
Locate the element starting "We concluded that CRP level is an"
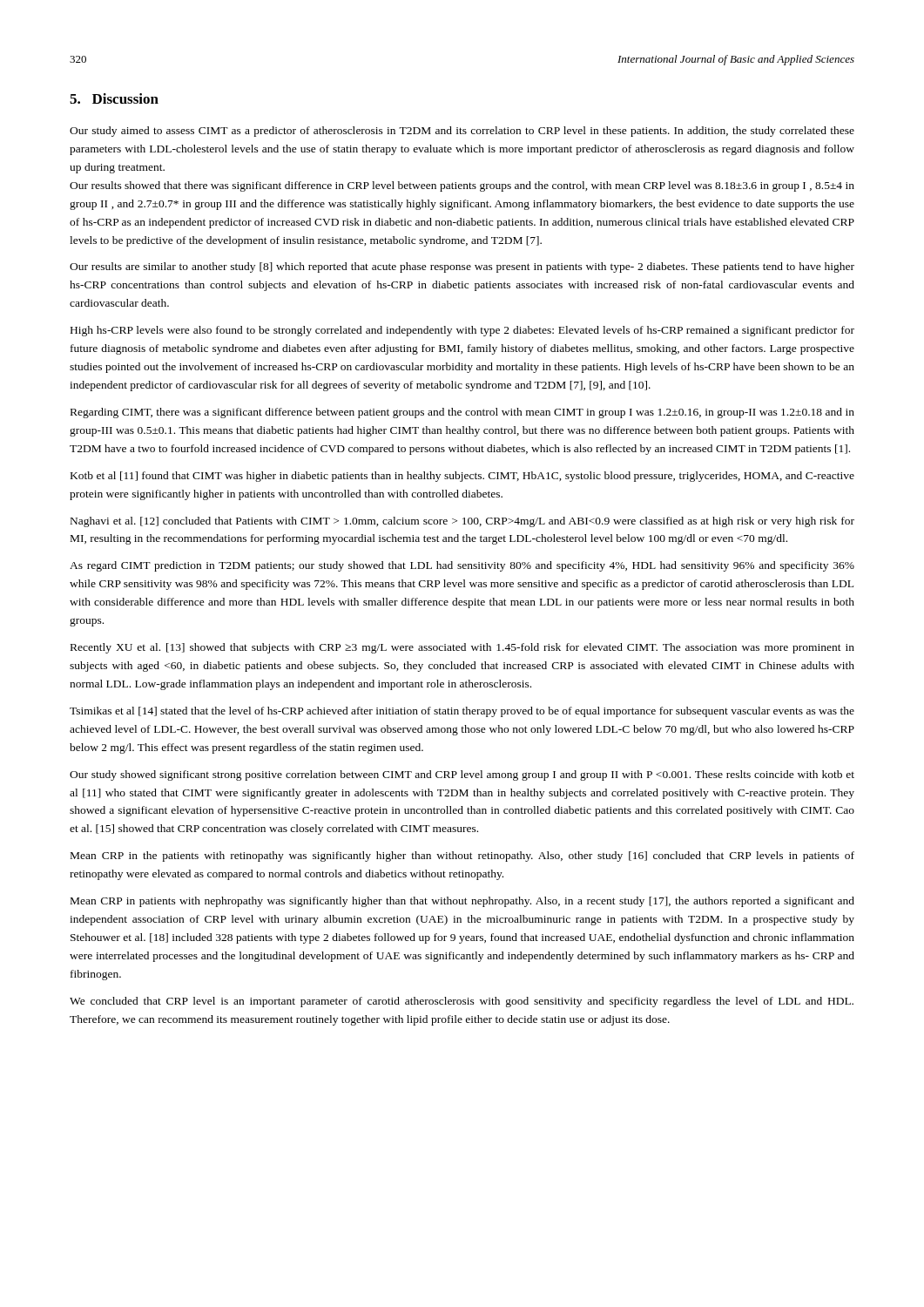point(462,1010)
